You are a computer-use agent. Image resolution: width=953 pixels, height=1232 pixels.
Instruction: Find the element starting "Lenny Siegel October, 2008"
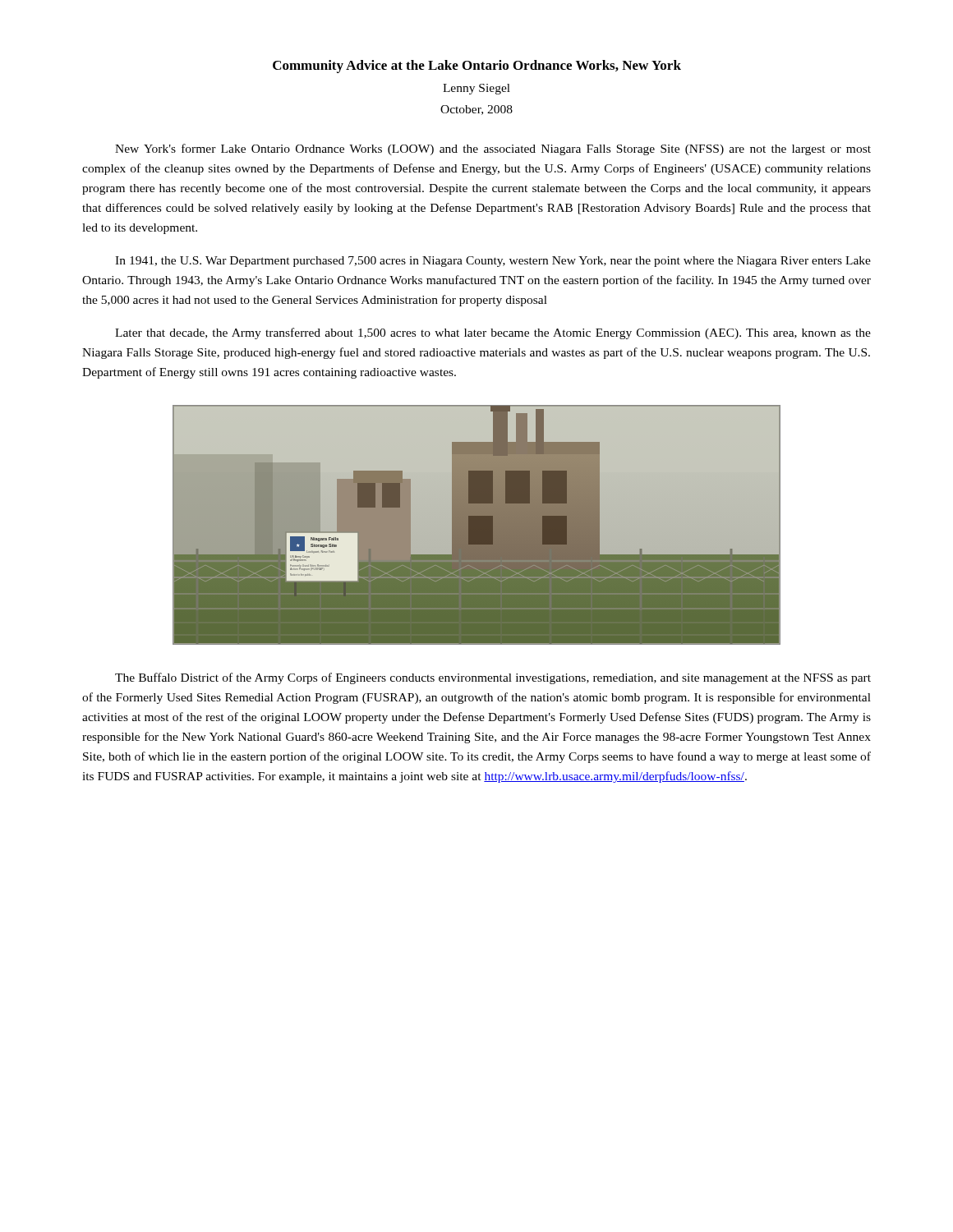pos(476,98)
